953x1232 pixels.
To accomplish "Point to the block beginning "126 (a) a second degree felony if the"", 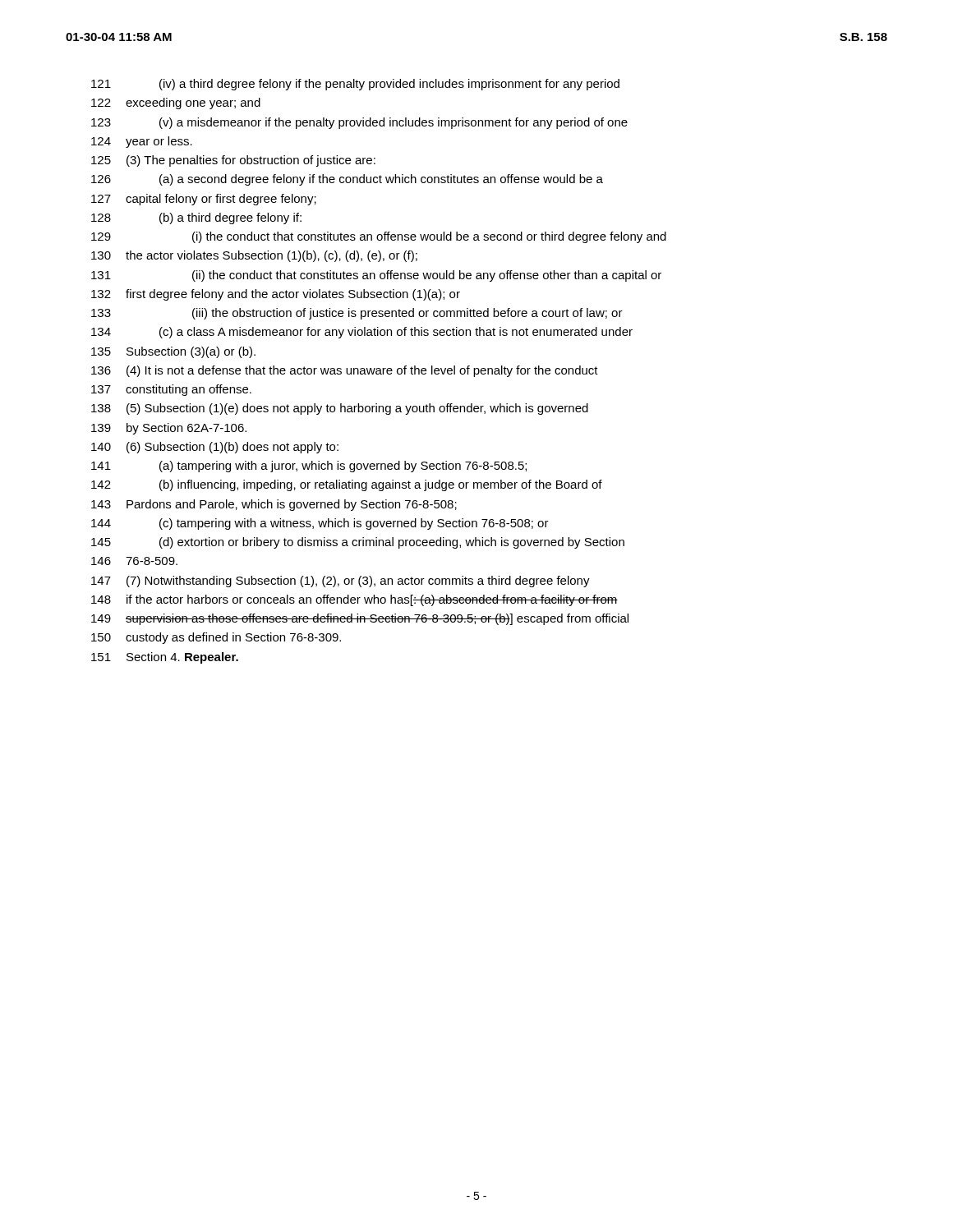I will click(476, 179).
